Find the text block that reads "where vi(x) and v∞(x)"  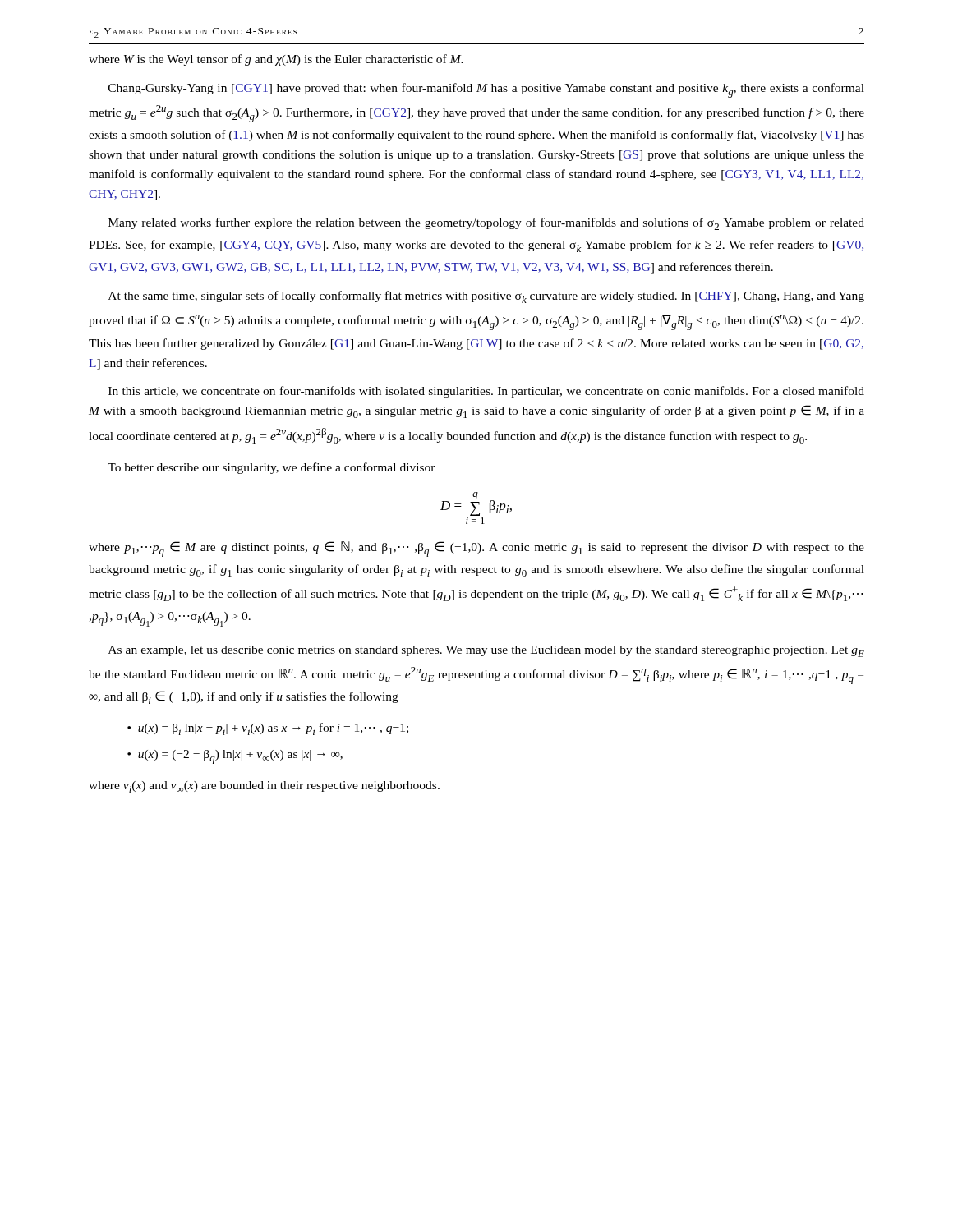[x=264, y=787]
